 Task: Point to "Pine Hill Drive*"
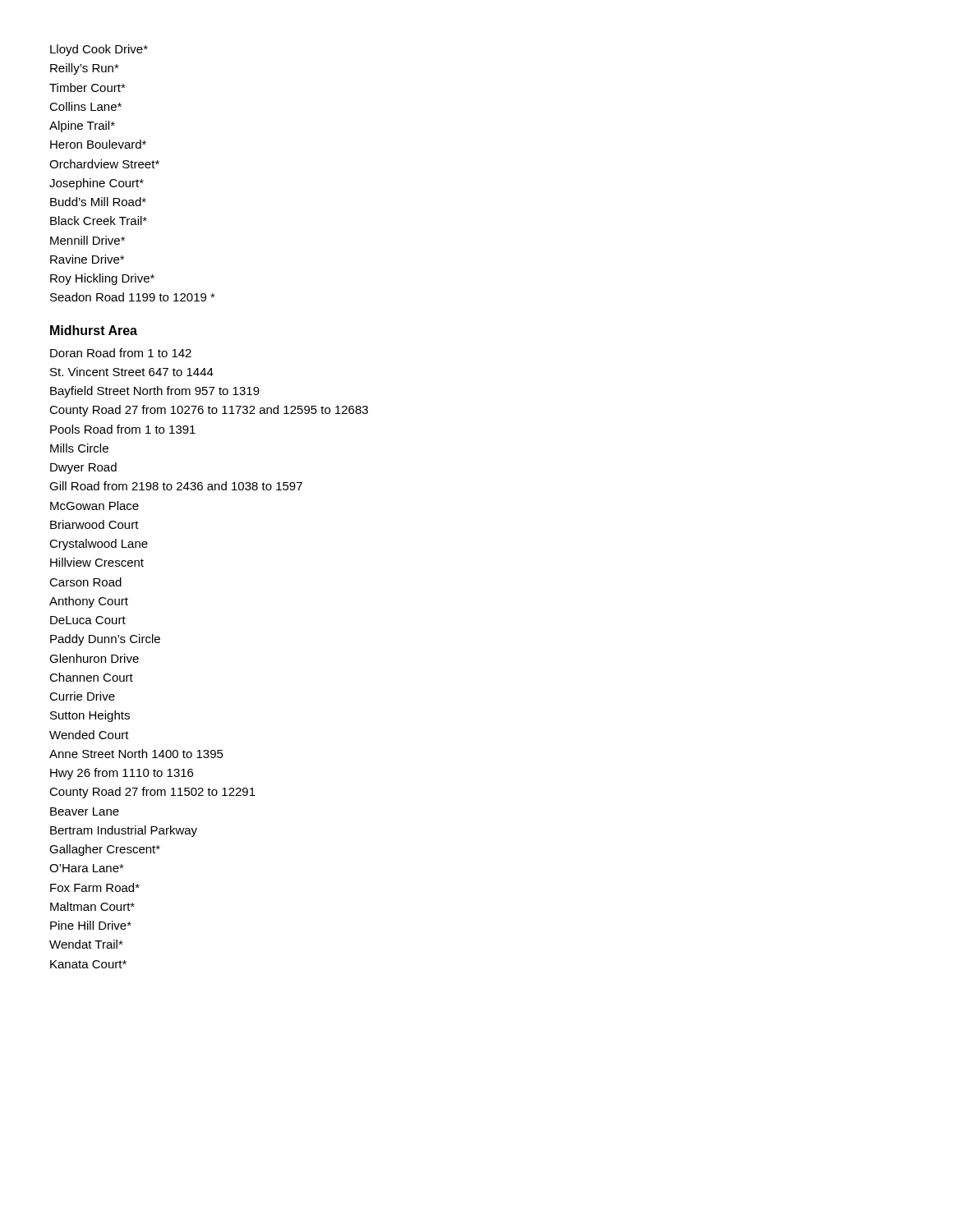point(90,925)
